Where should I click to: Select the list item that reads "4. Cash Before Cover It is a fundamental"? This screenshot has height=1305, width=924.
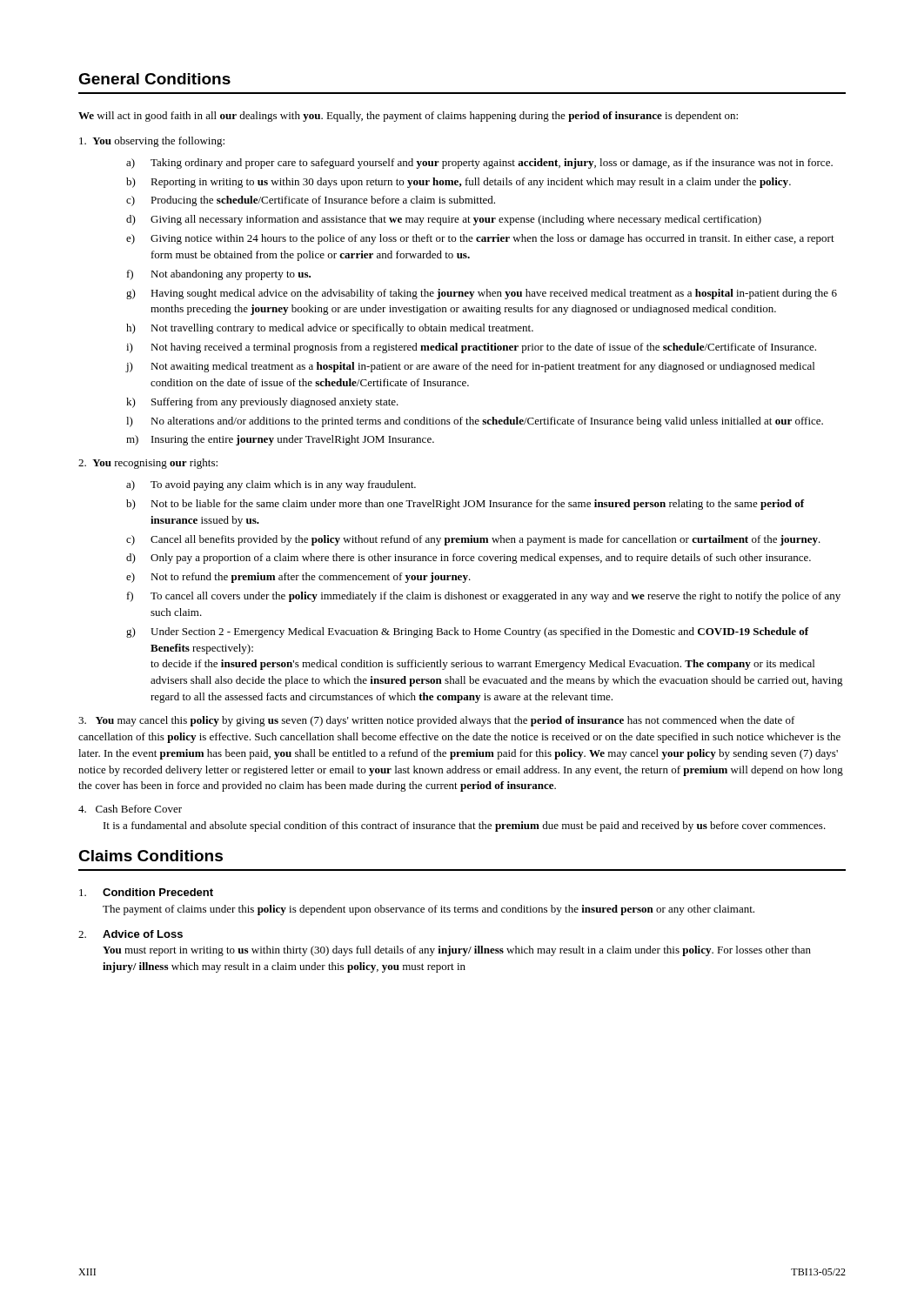point(462,818)
